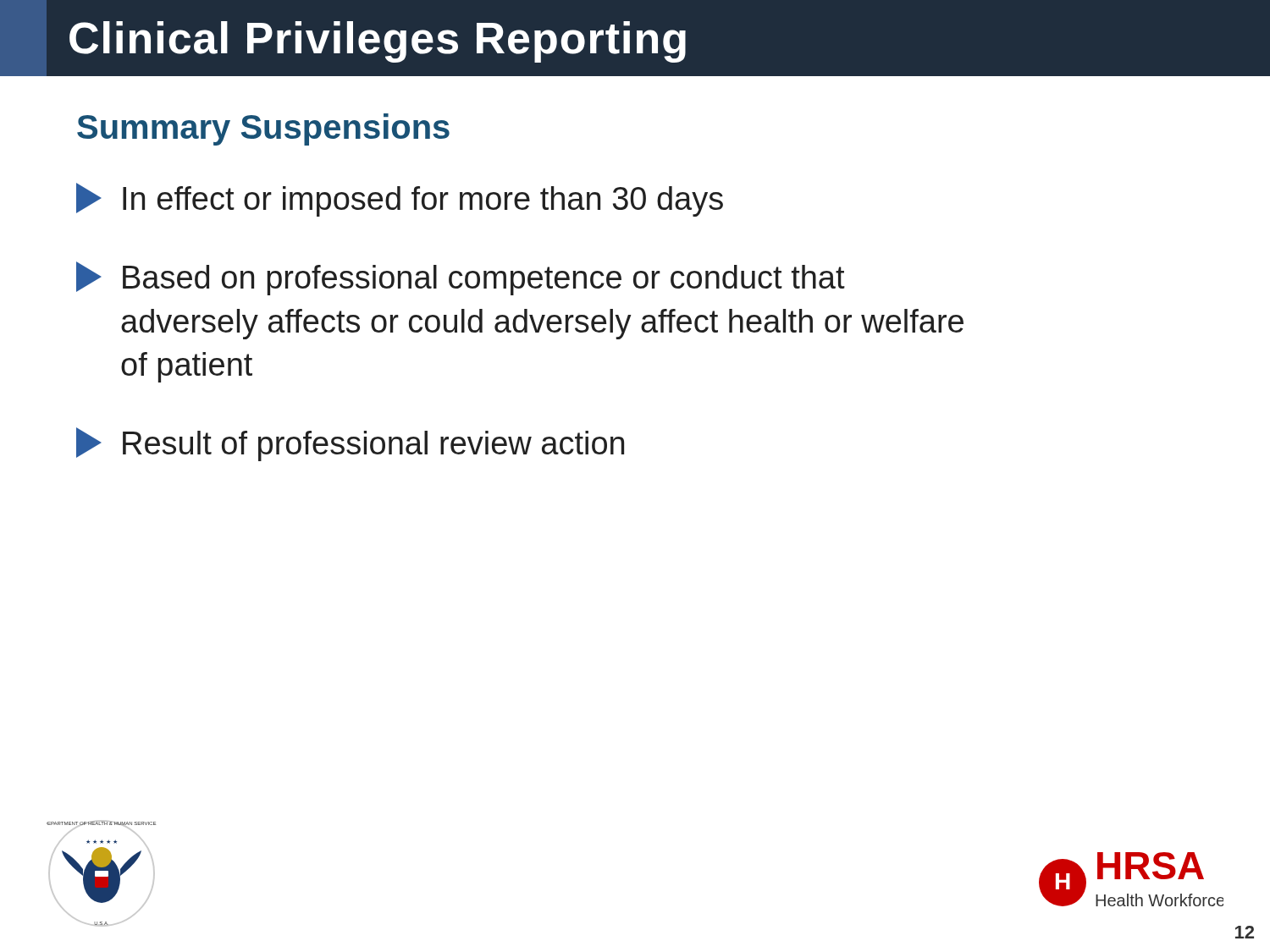1270x952 pixels.
Task: Where does it say "Clinical Privileges Reporting"?
Action: (x=345, y=38)
